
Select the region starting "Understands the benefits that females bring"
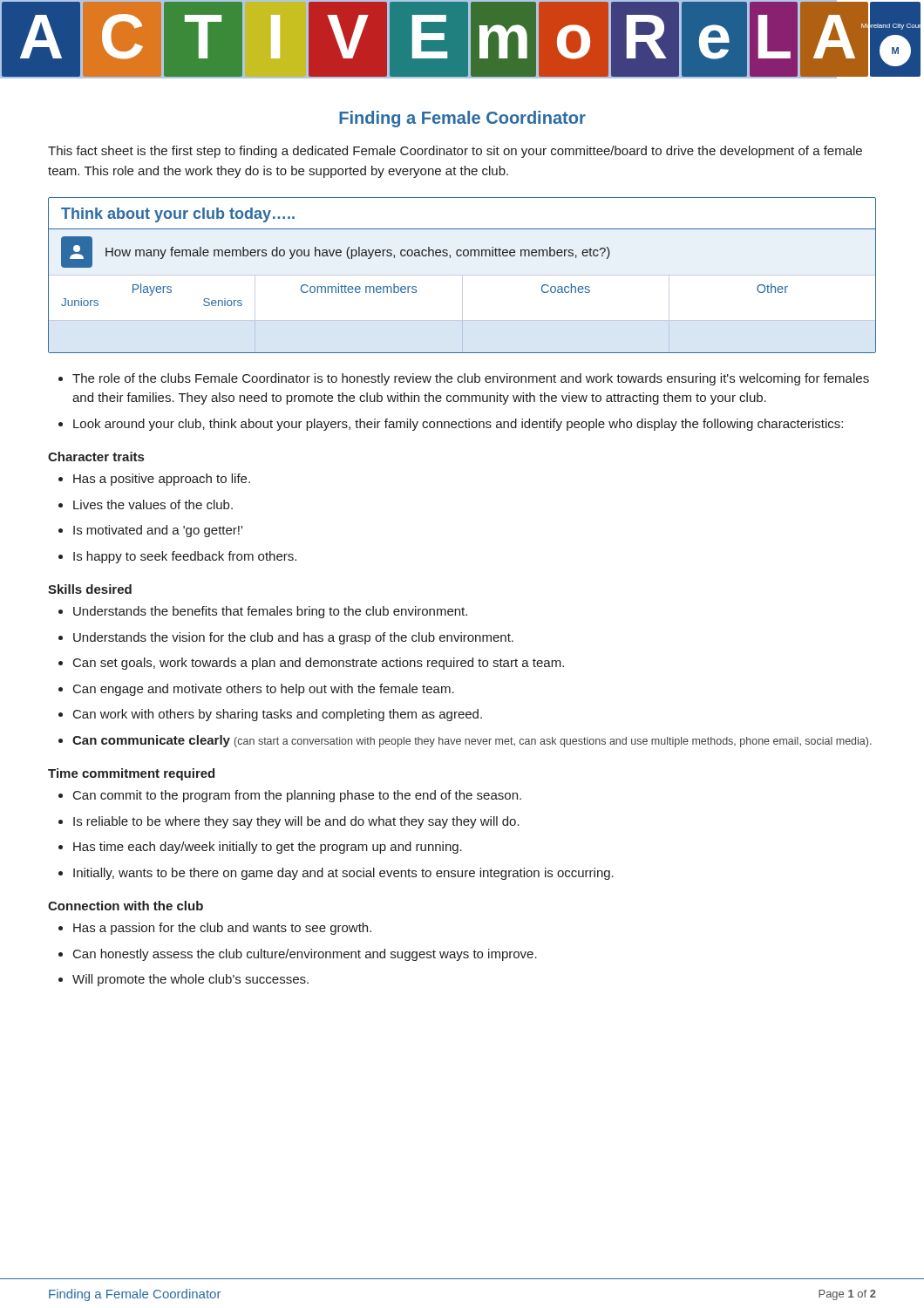270,611
